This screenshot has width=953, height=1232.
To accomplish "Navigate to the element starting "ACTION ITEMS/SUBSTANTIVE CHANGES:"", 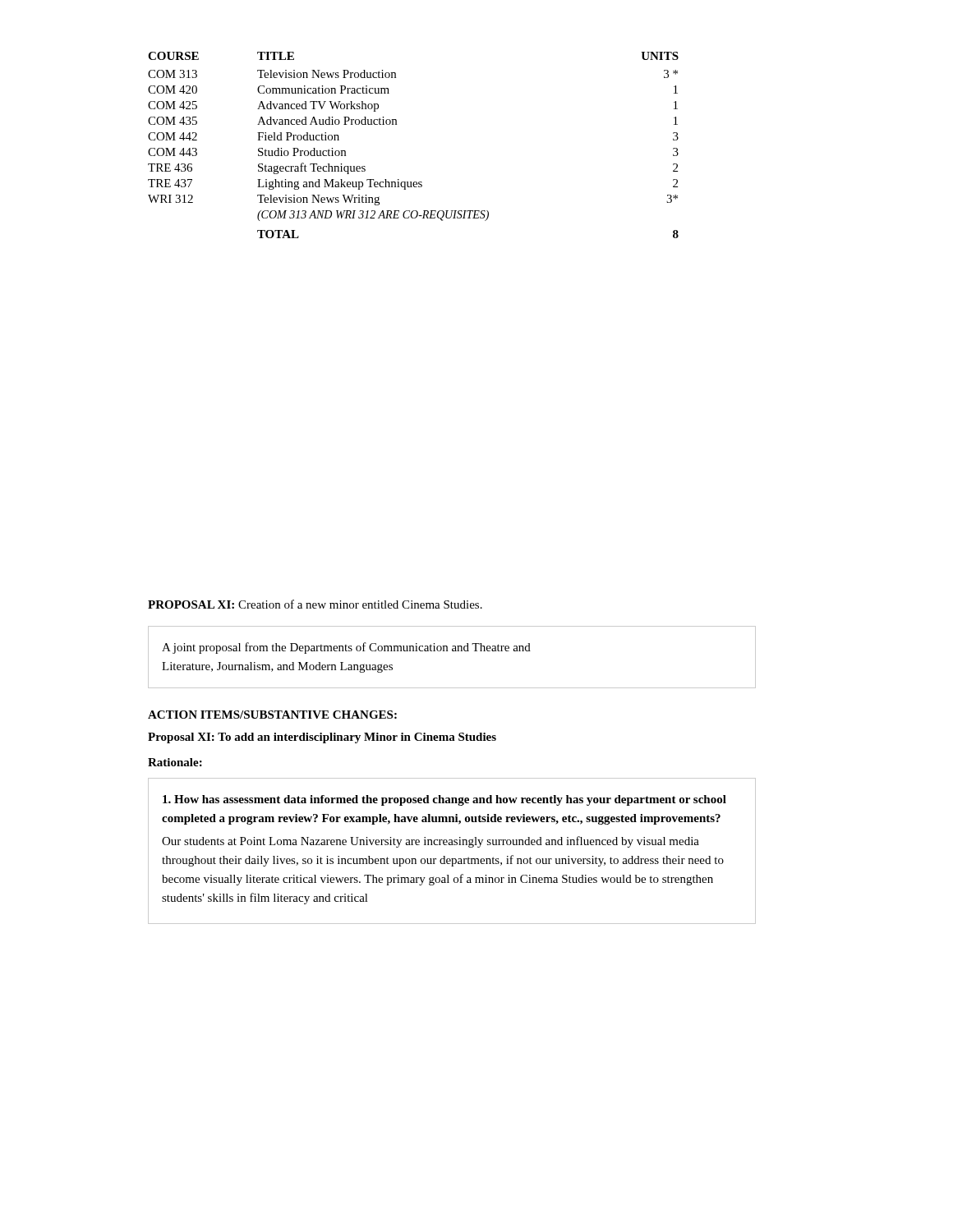I will click(x=273, y=715).
